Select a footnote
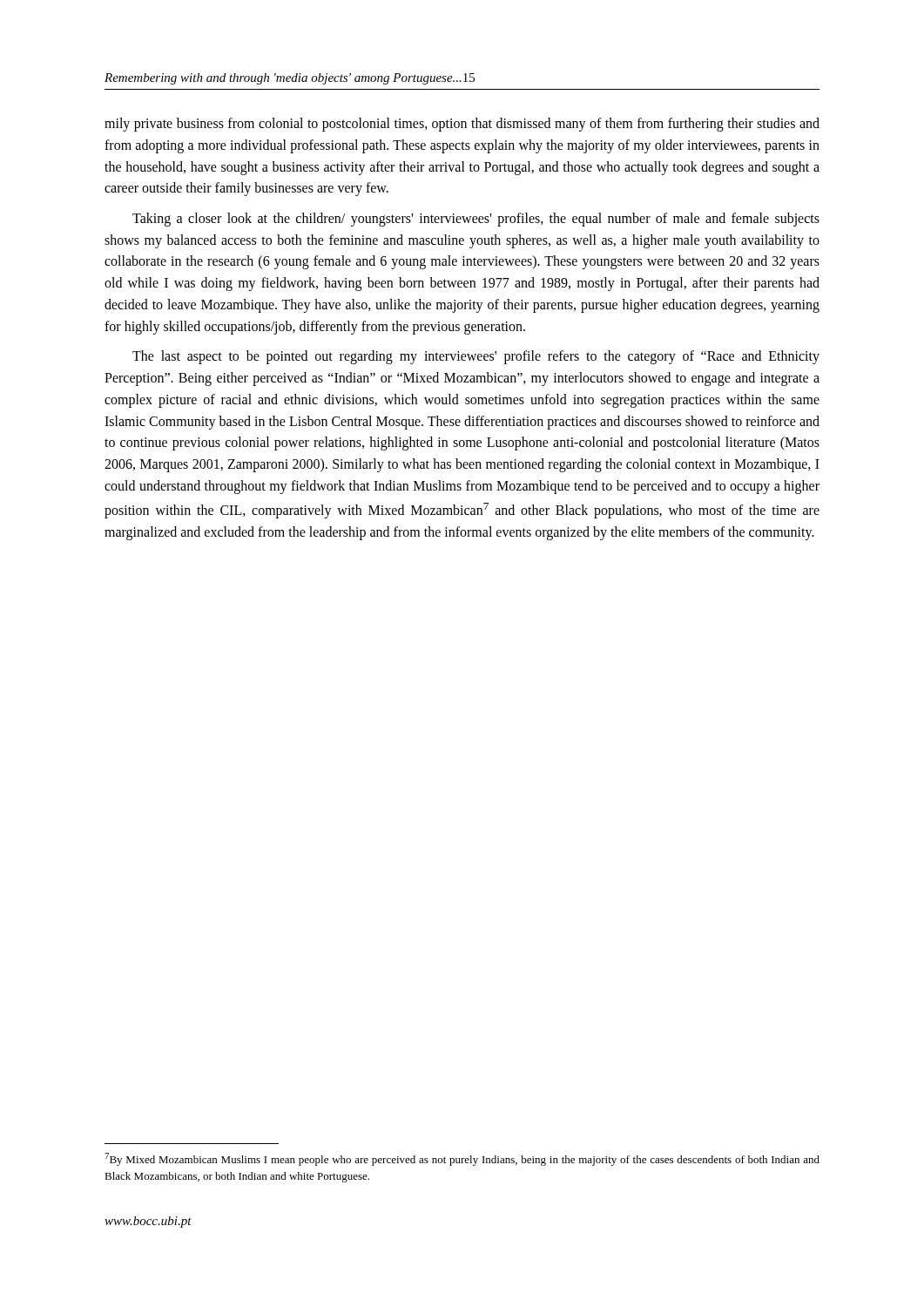 (x=462, y=1164)
